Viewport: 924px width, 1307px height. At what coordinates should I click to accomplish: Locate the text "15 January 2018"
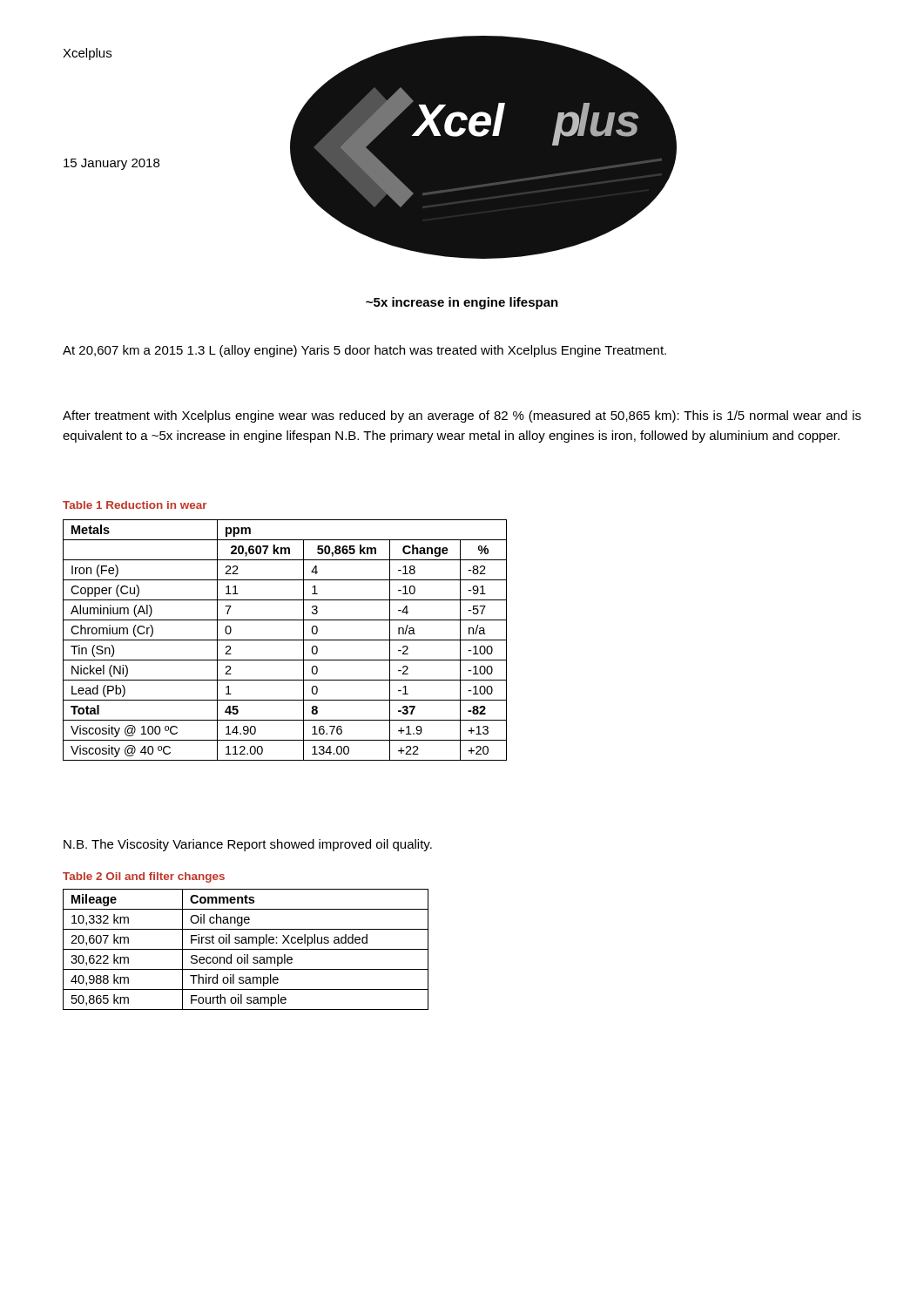coord(111,163)
